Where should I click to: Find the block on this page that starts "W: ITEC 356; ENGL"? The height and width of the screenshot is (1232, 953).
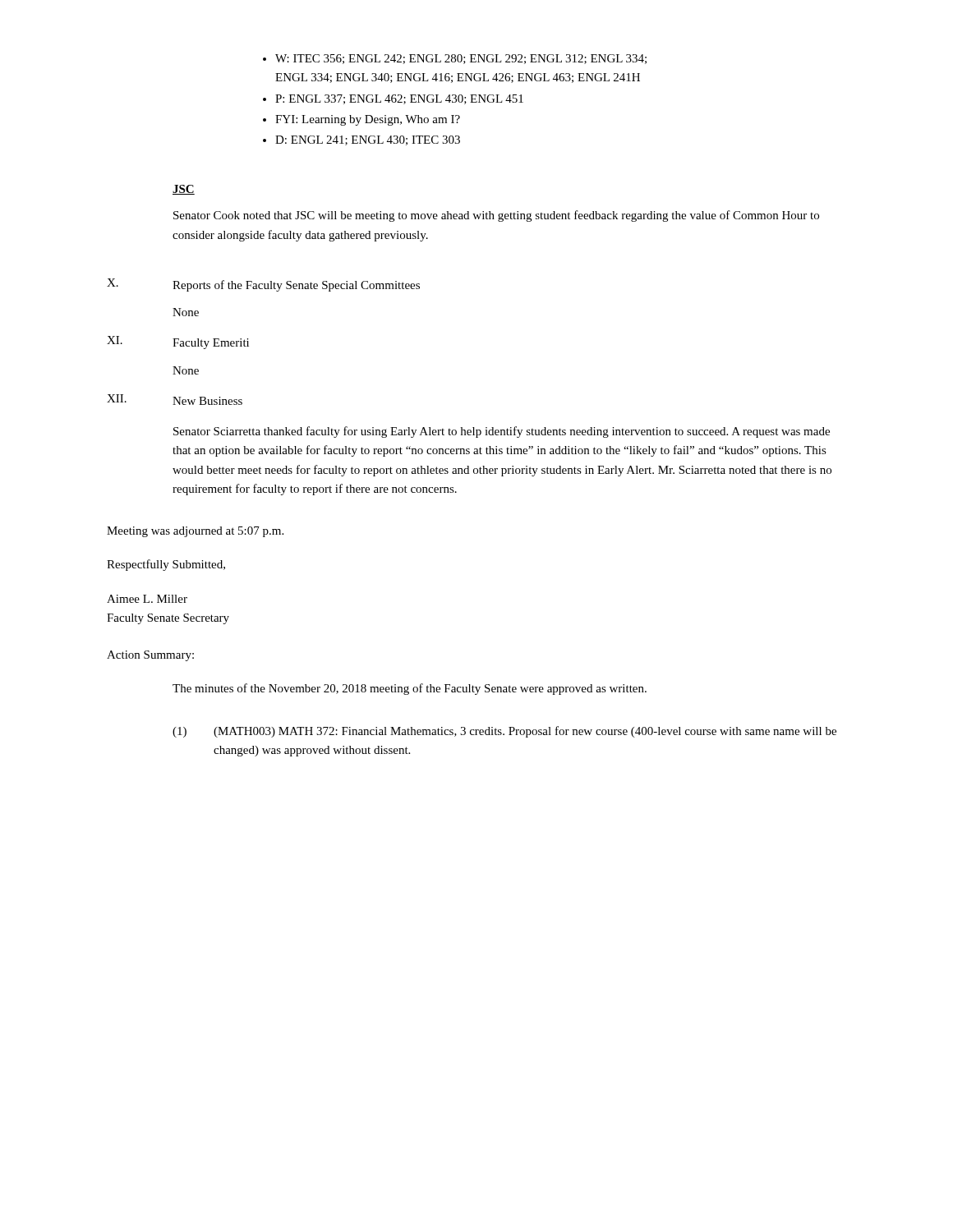coord(461,68)
